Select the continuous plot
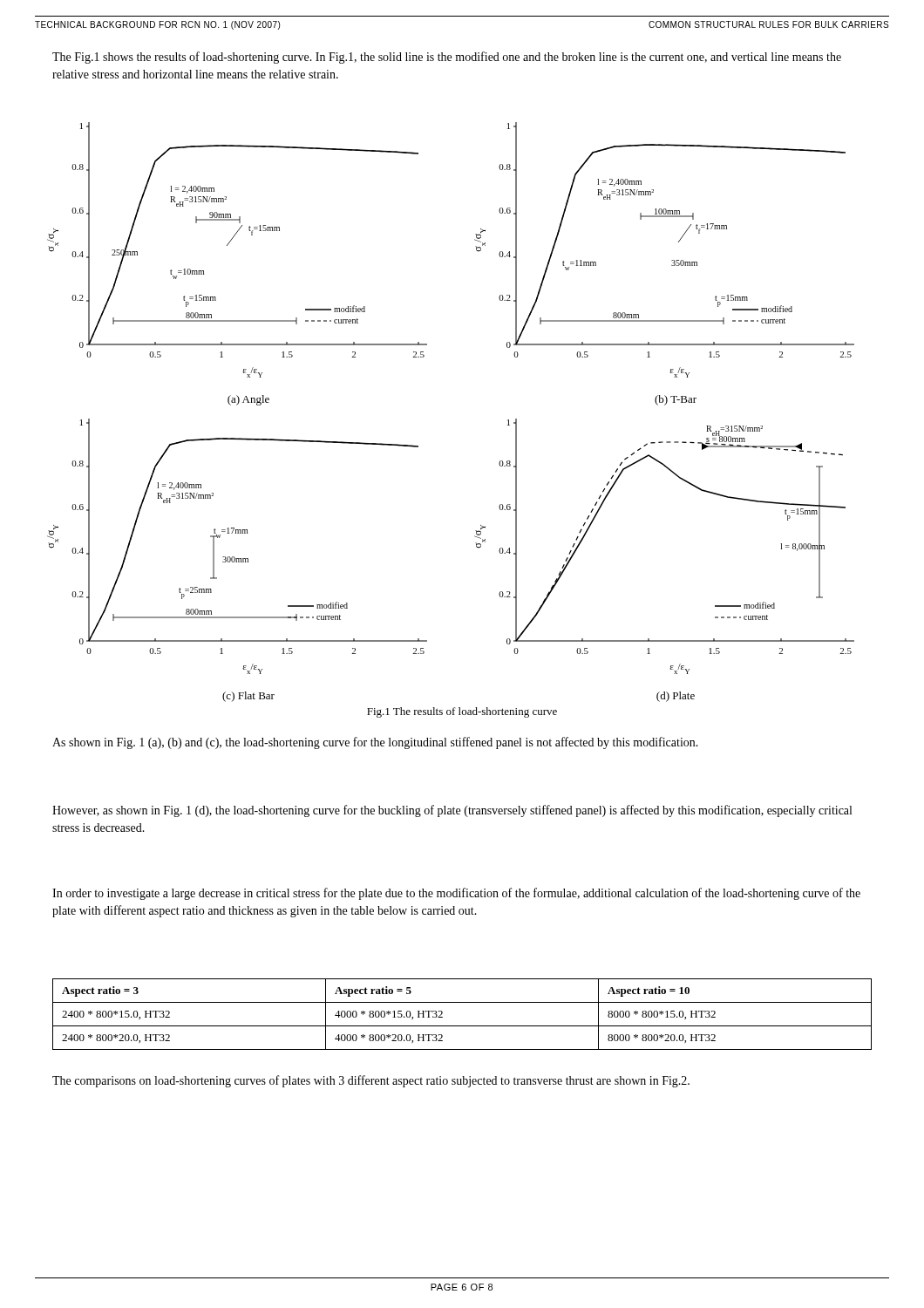 [462, 410]
